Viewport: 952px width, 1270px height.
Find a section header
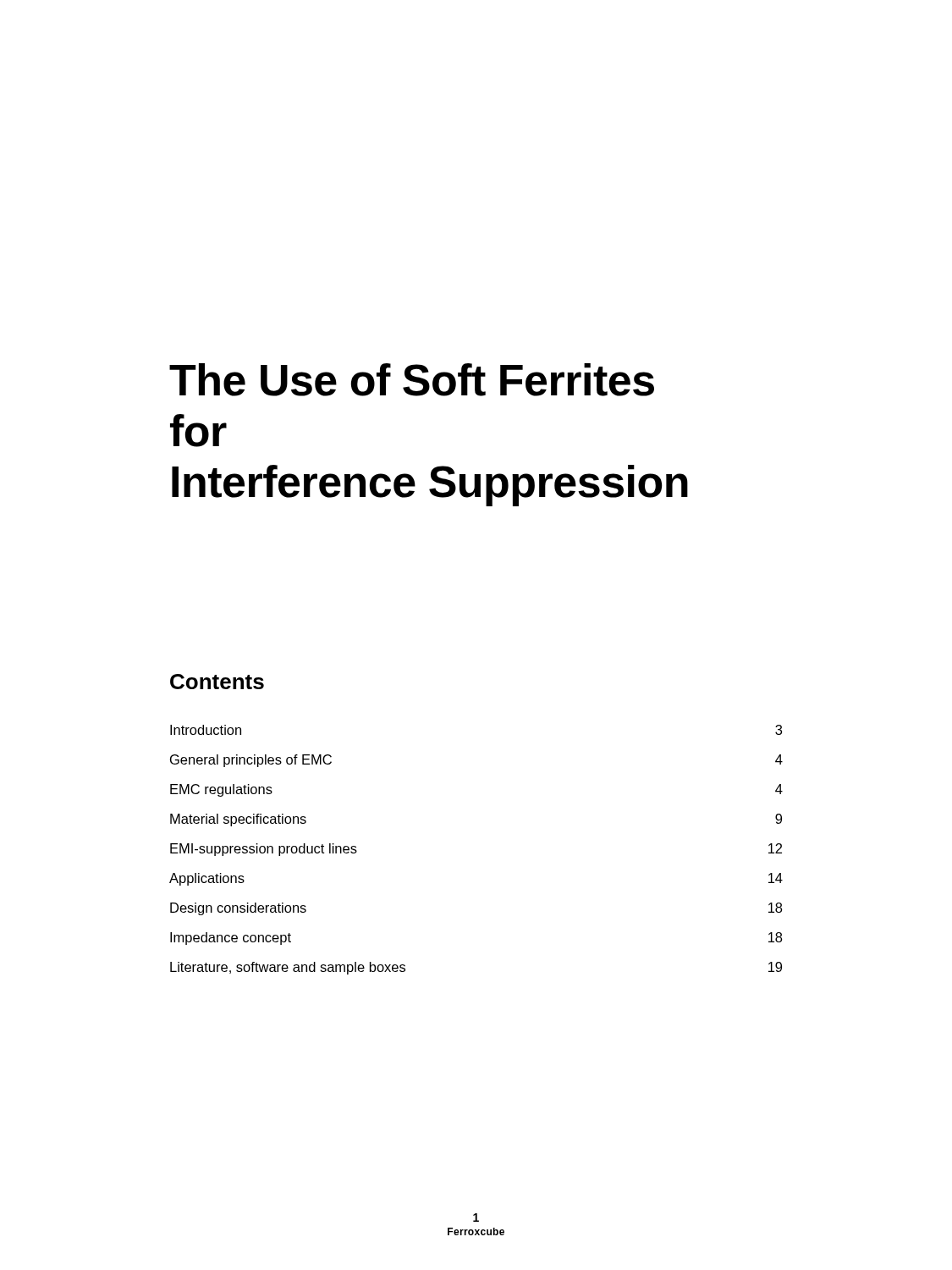coord(476,682)
